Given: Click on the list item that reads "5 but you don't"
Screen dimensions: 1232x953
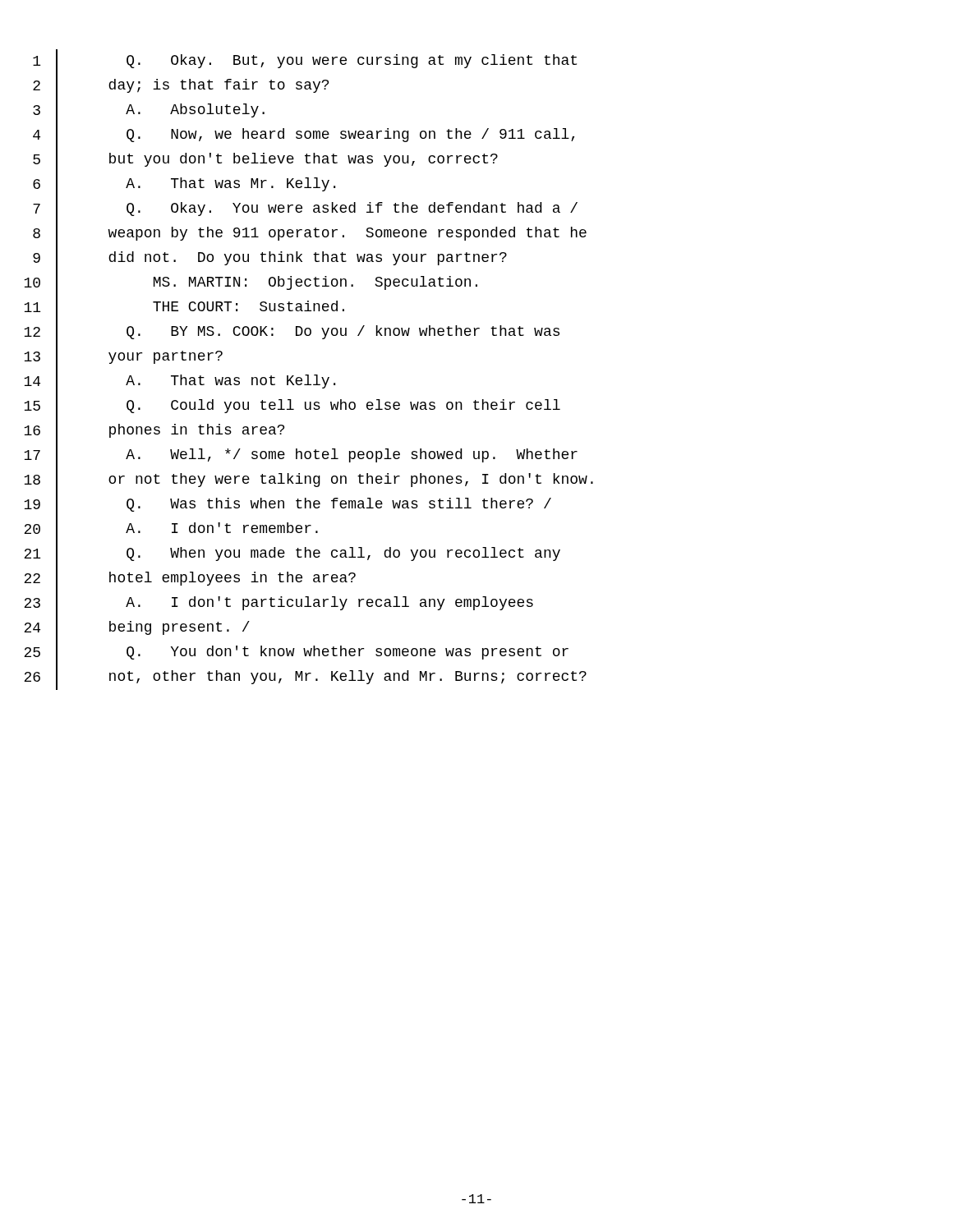Looking at the screenshot, I should point(476,160).
